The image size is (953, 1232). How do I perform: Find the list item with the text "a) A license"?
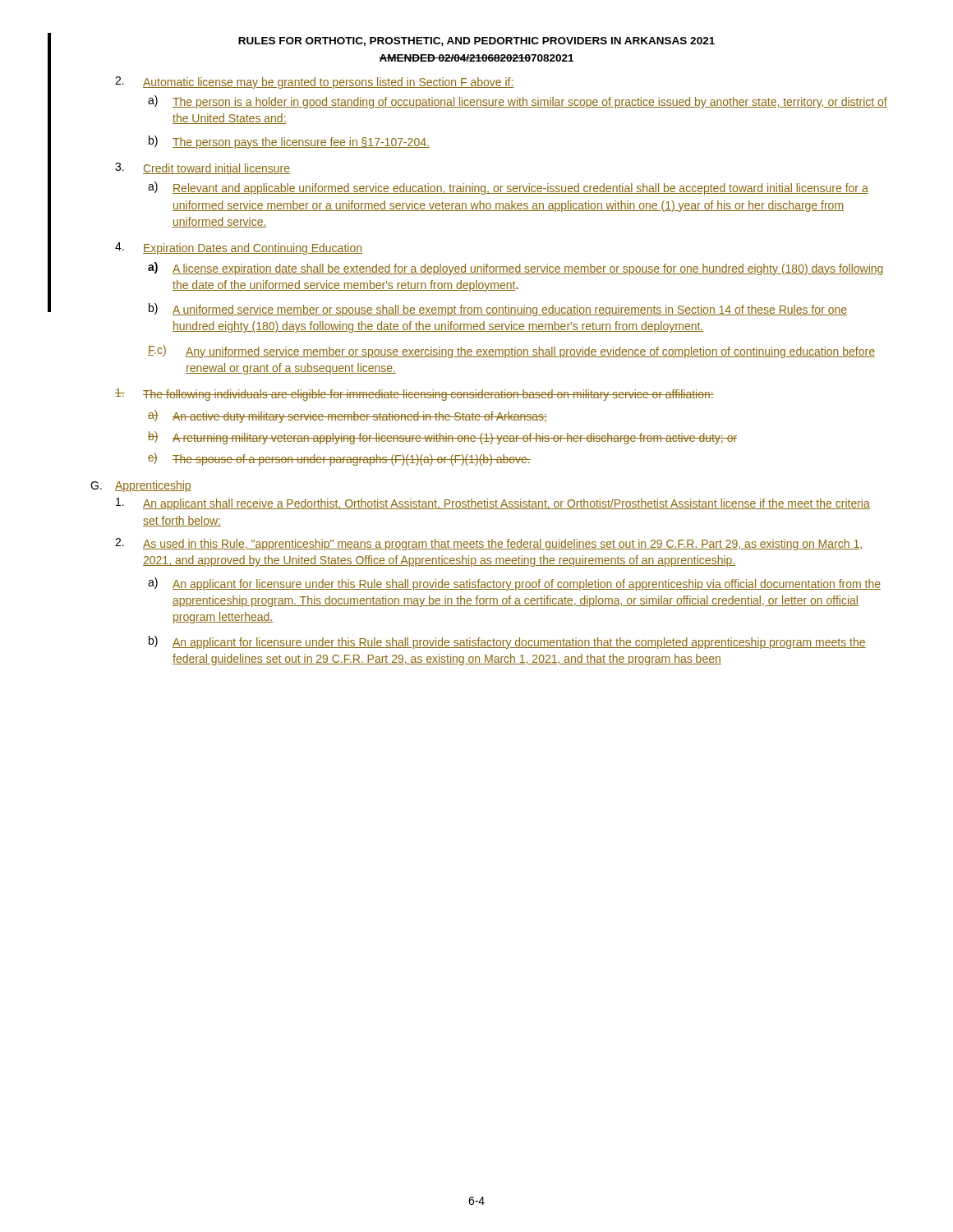(x=518, y=277)
